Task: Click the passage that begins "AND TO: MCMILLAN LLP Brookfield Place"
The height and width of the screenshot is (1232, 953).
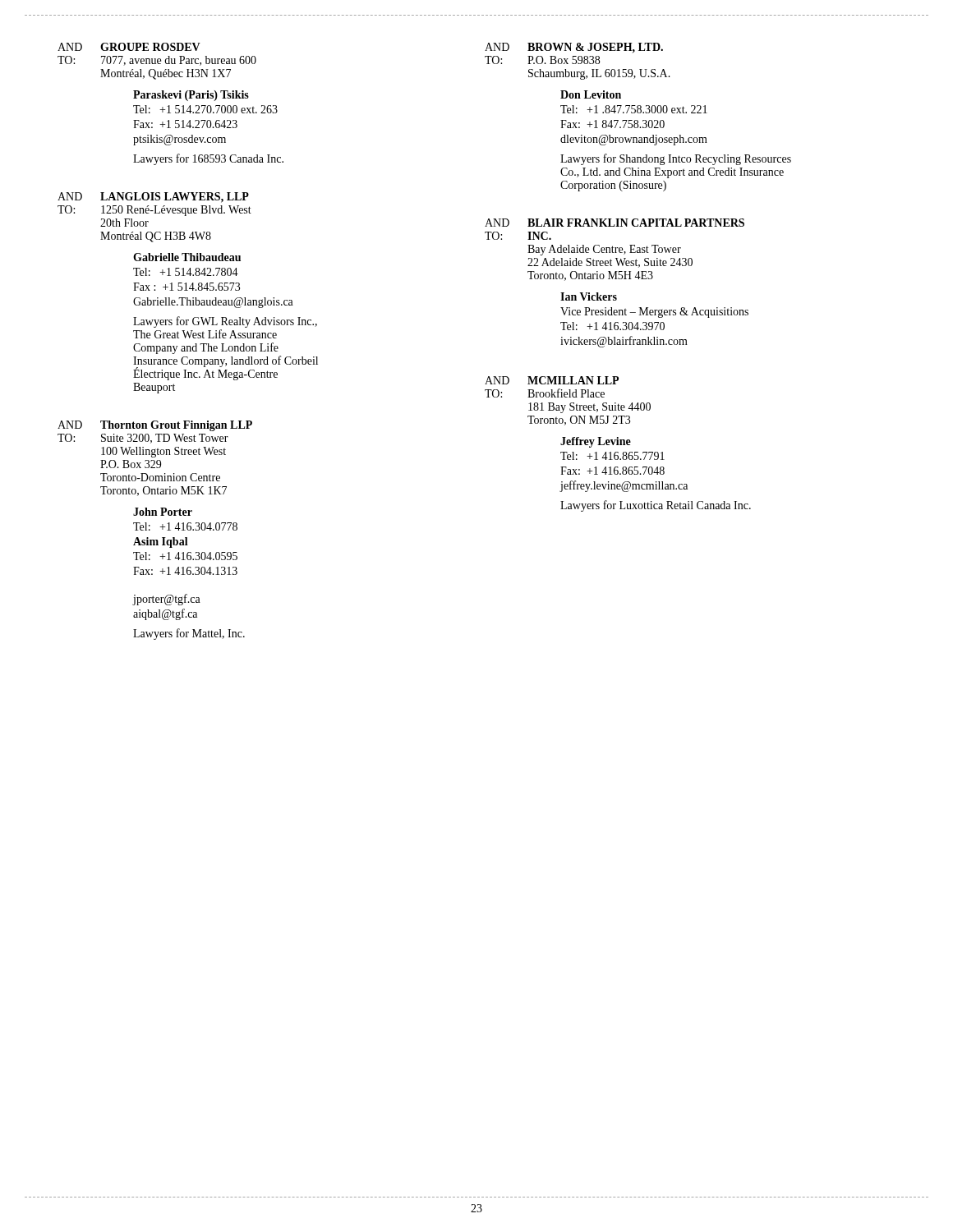Action: coord(552,380)
